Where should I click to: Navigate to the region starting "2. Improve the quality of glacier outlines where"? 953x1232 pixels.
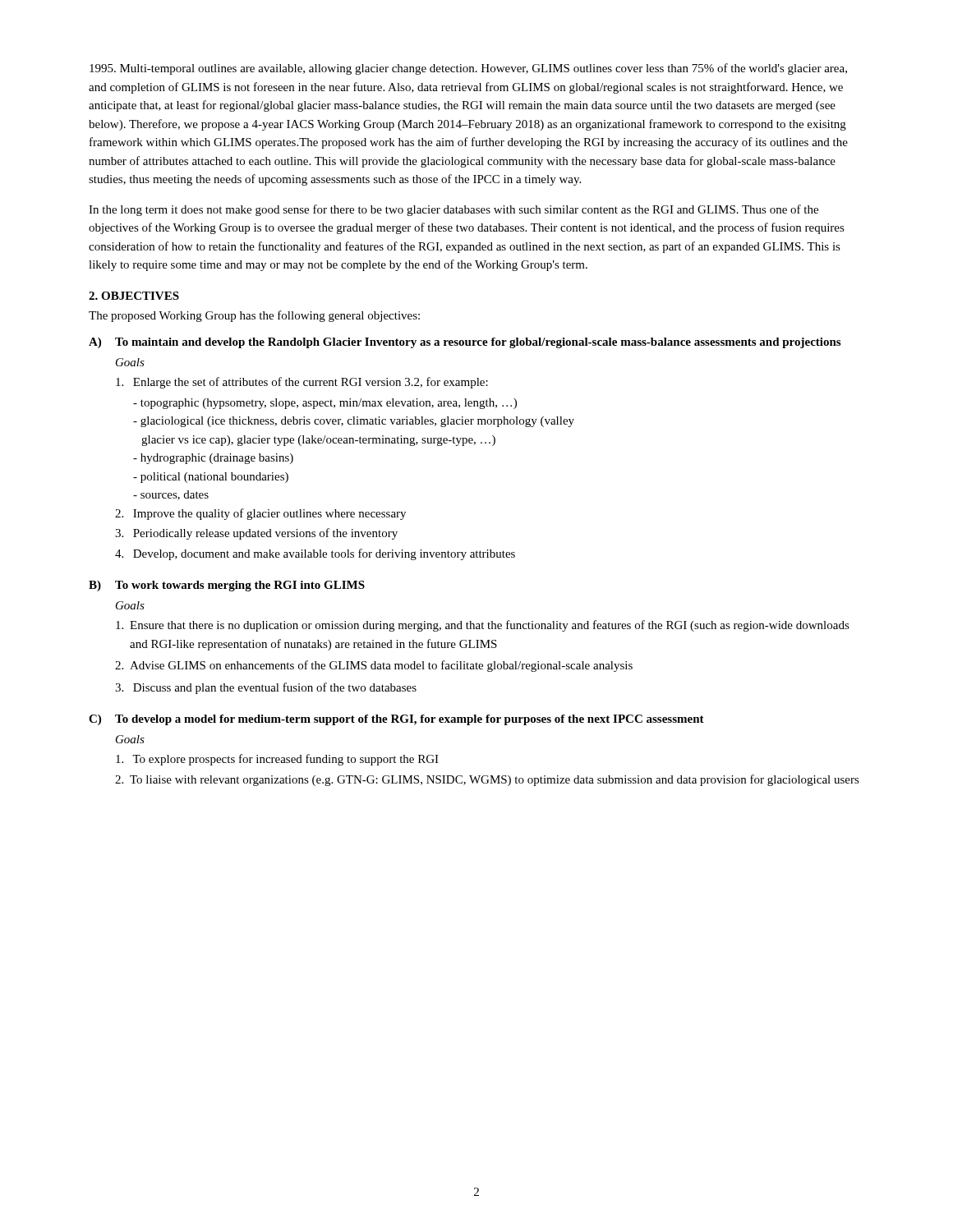coord(261,513)
